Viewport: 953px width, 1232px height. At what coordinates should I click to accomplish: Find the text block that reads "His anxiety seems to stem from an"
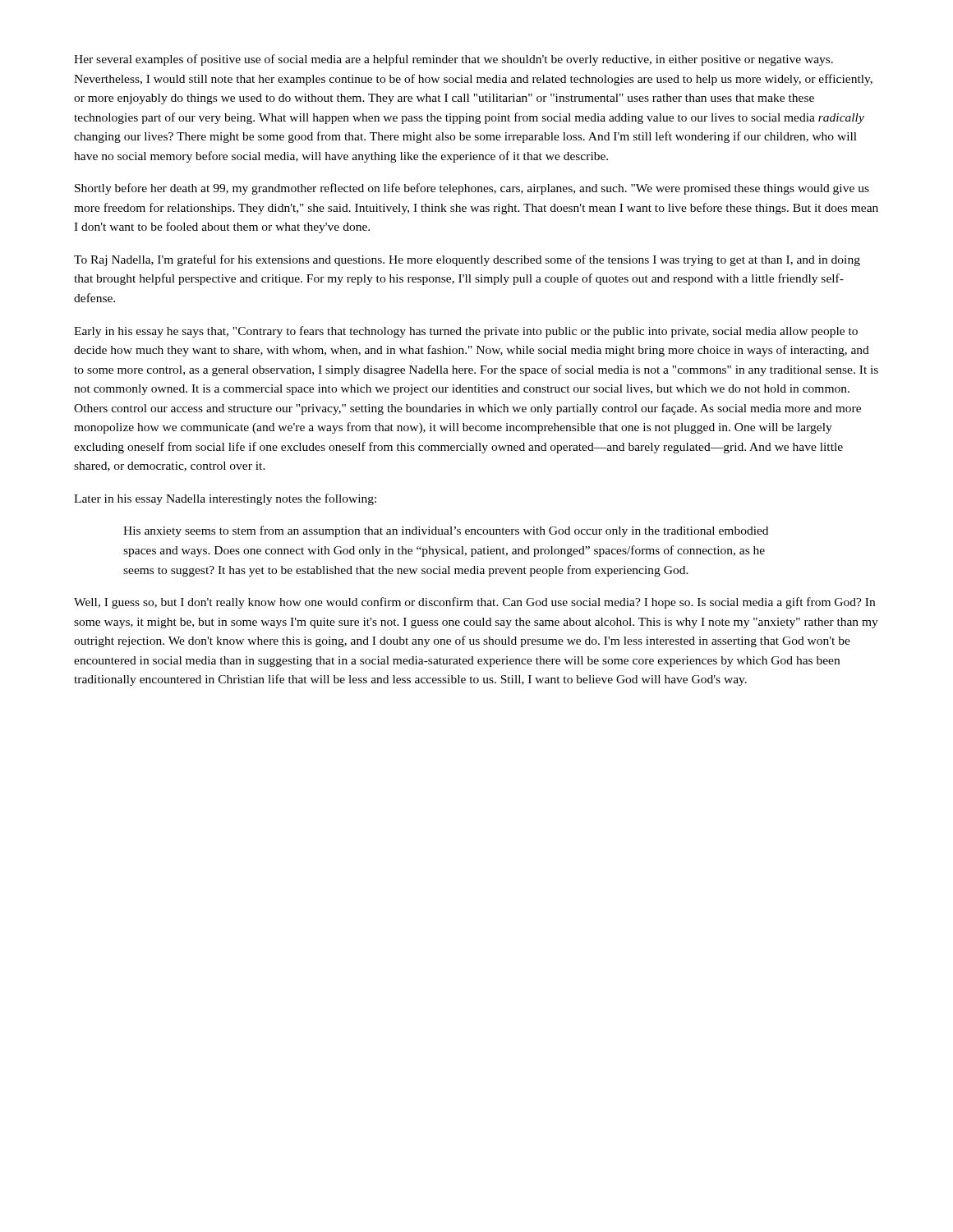460,550
